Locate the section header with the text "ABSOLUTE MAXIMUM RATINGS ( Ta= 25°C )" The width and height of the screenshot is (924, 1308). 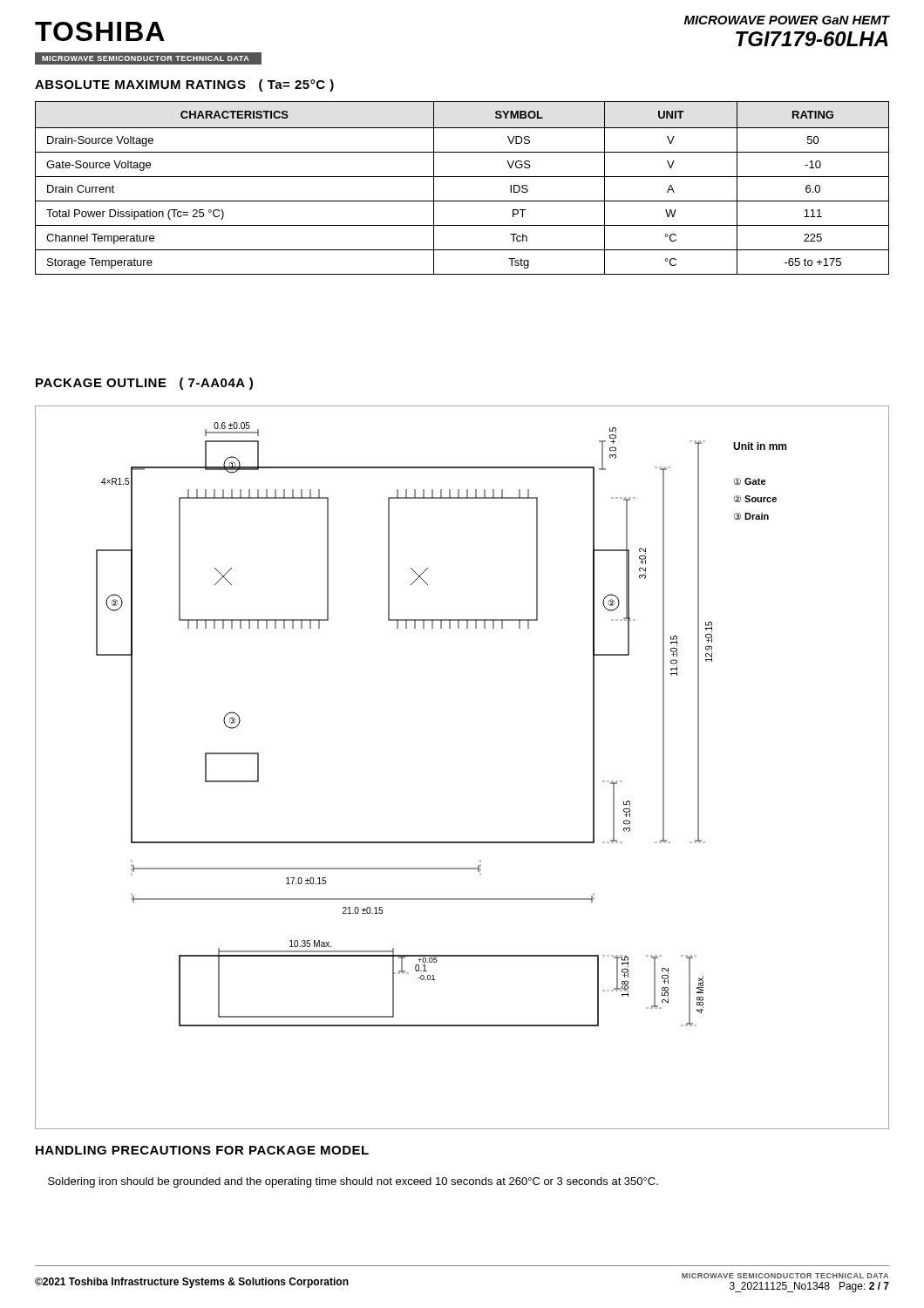[185, 84]
